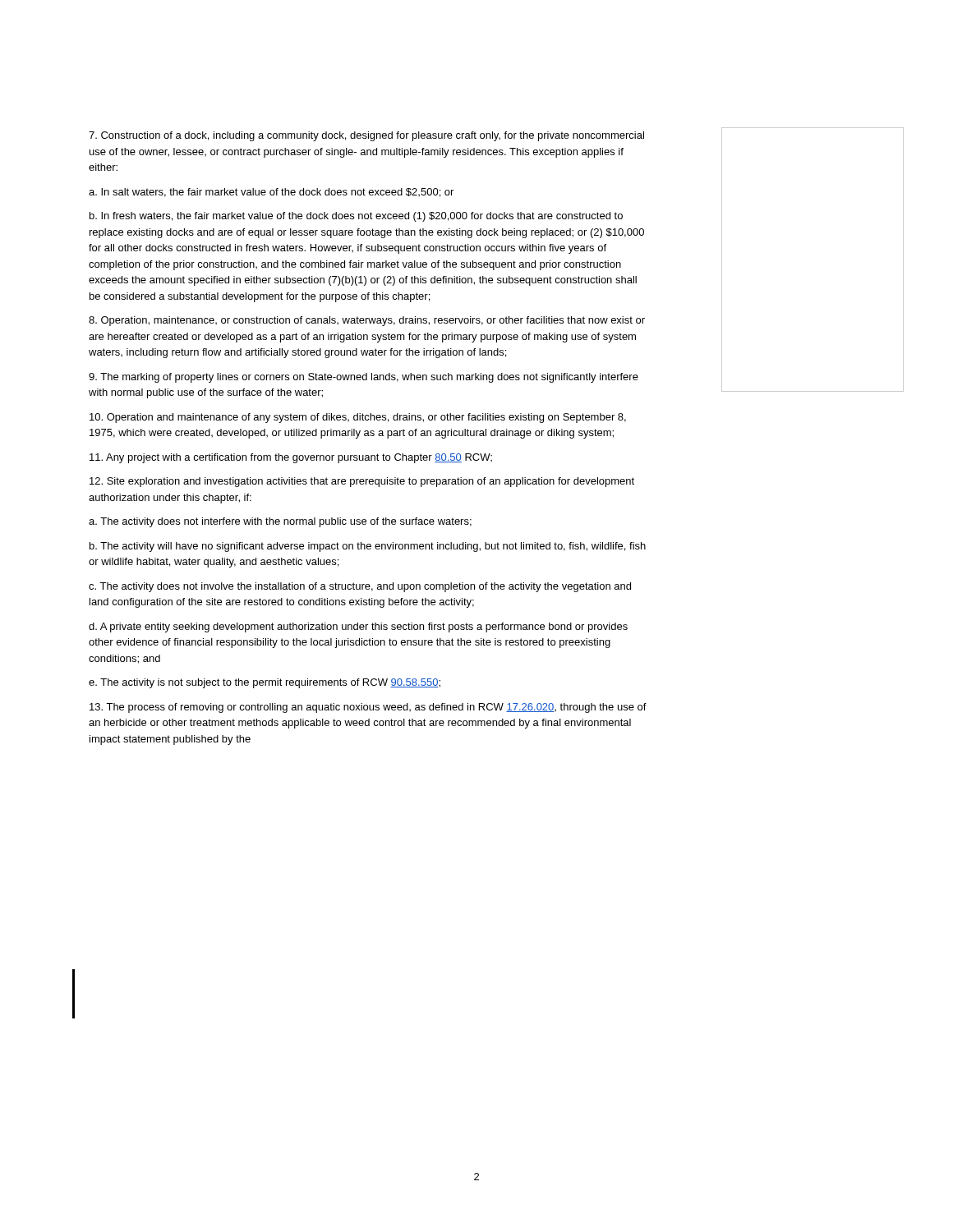Find the block on this page that starts "Operation, maintenance, or construction of"
953x1232 pixels.
tap(368, 336)
